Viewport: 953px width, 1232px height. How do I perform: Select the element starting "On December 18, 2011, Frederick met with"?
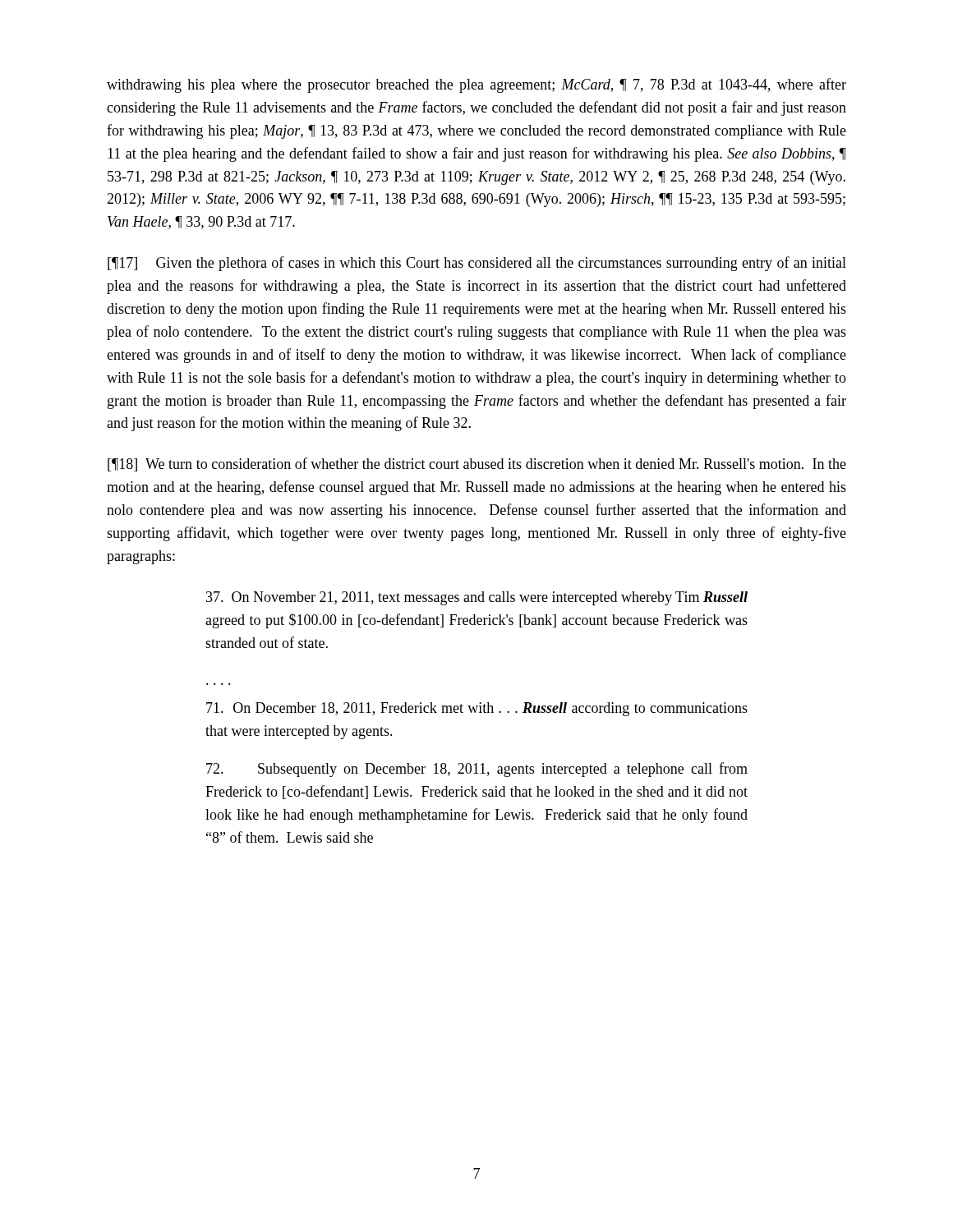(476, 720)
